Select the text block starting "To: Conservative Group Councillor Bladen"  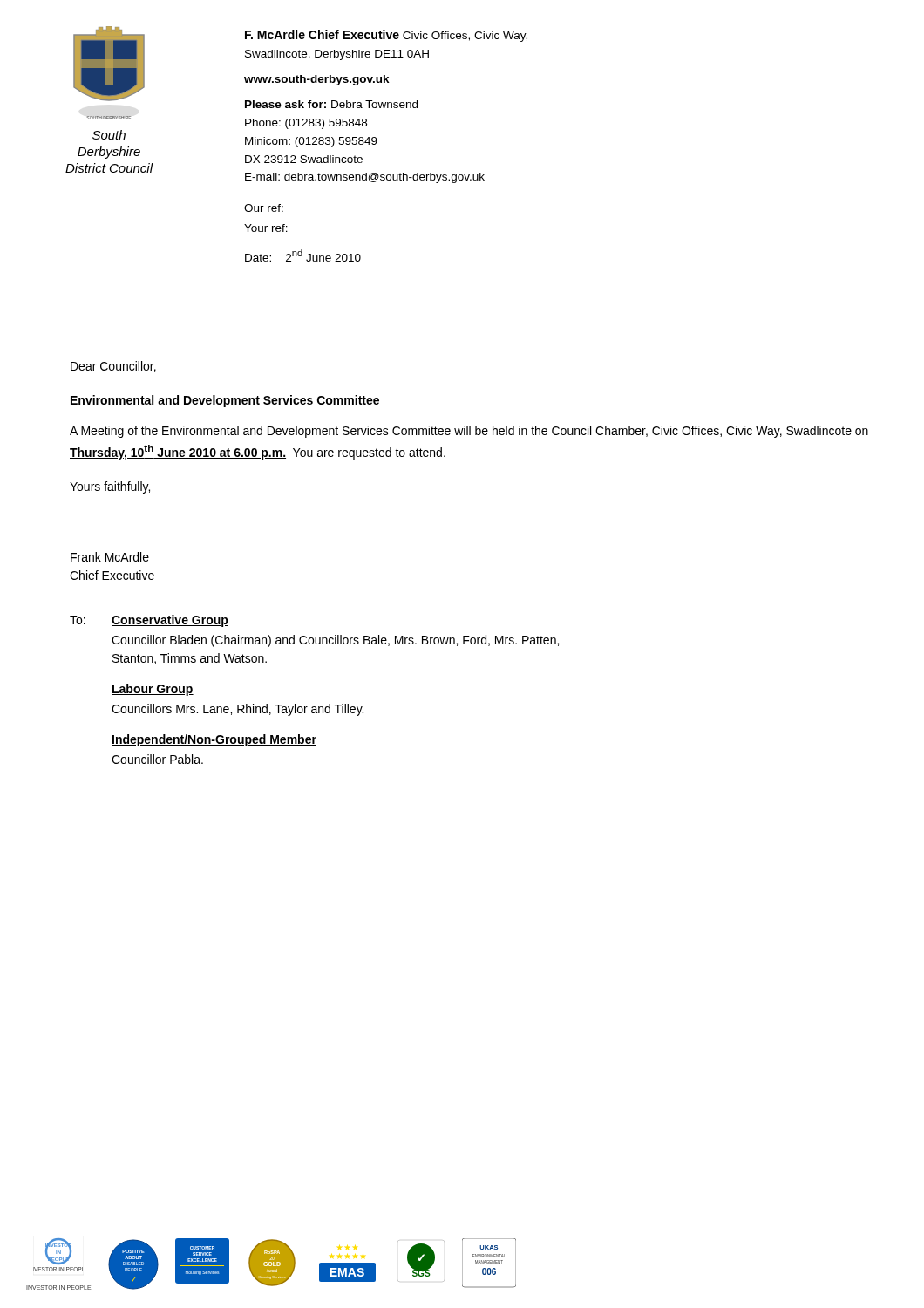click(x=149, y=621)
